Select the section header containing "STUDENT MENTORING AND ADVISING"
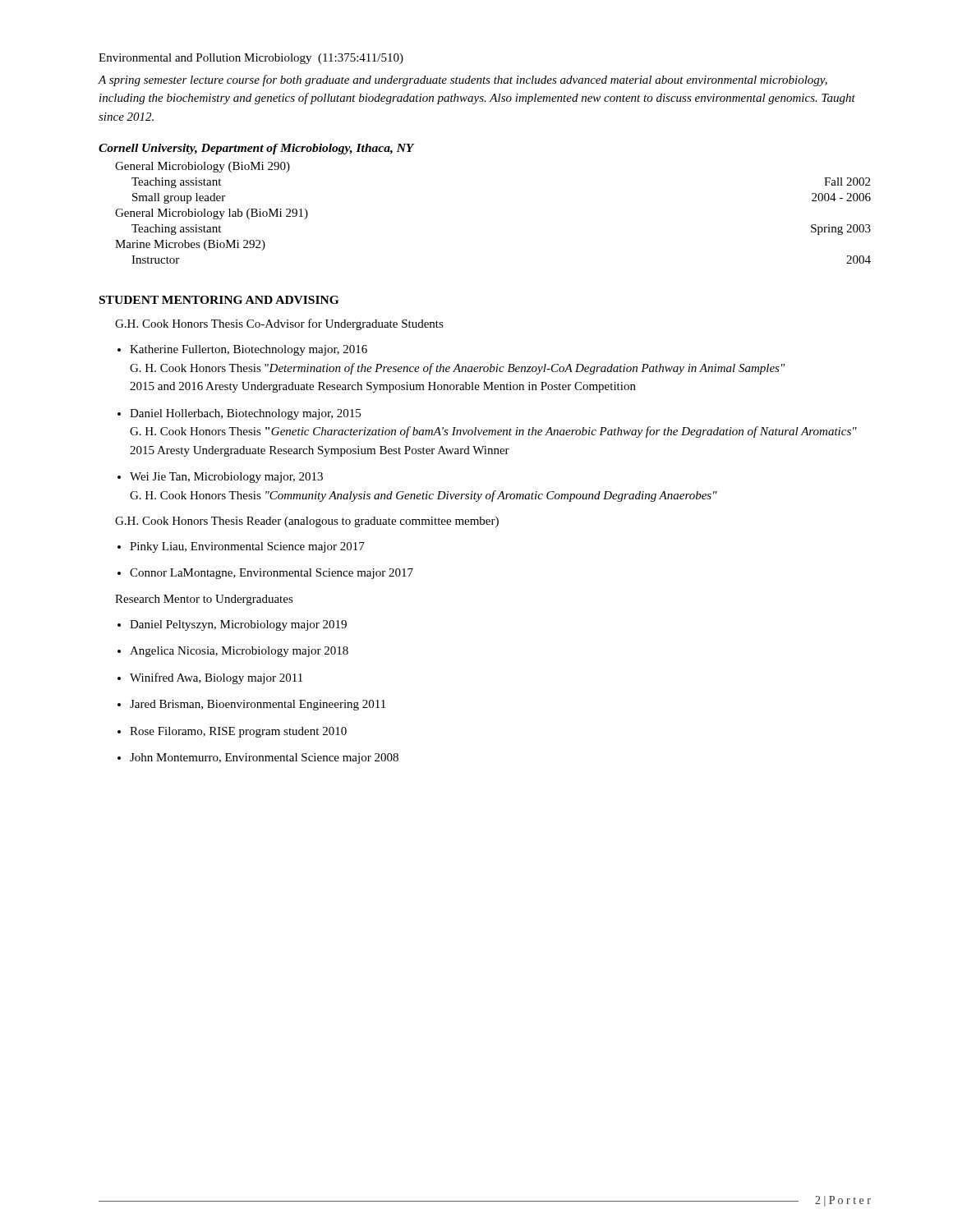 click(219, 300)
